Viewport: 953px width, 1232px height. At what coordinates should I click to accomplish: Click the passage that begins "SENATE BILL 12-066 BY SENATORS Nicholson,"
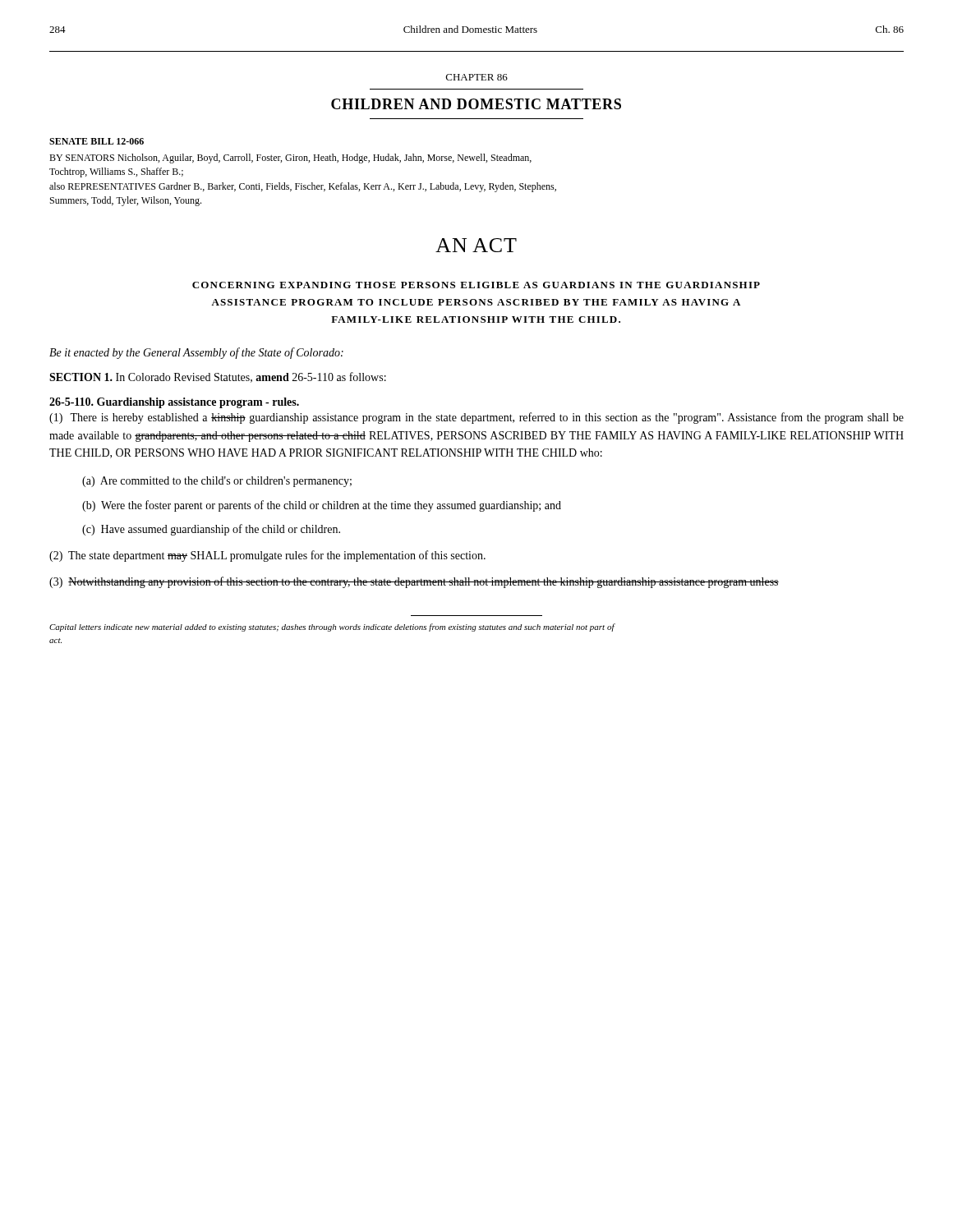tap(476, 172)
